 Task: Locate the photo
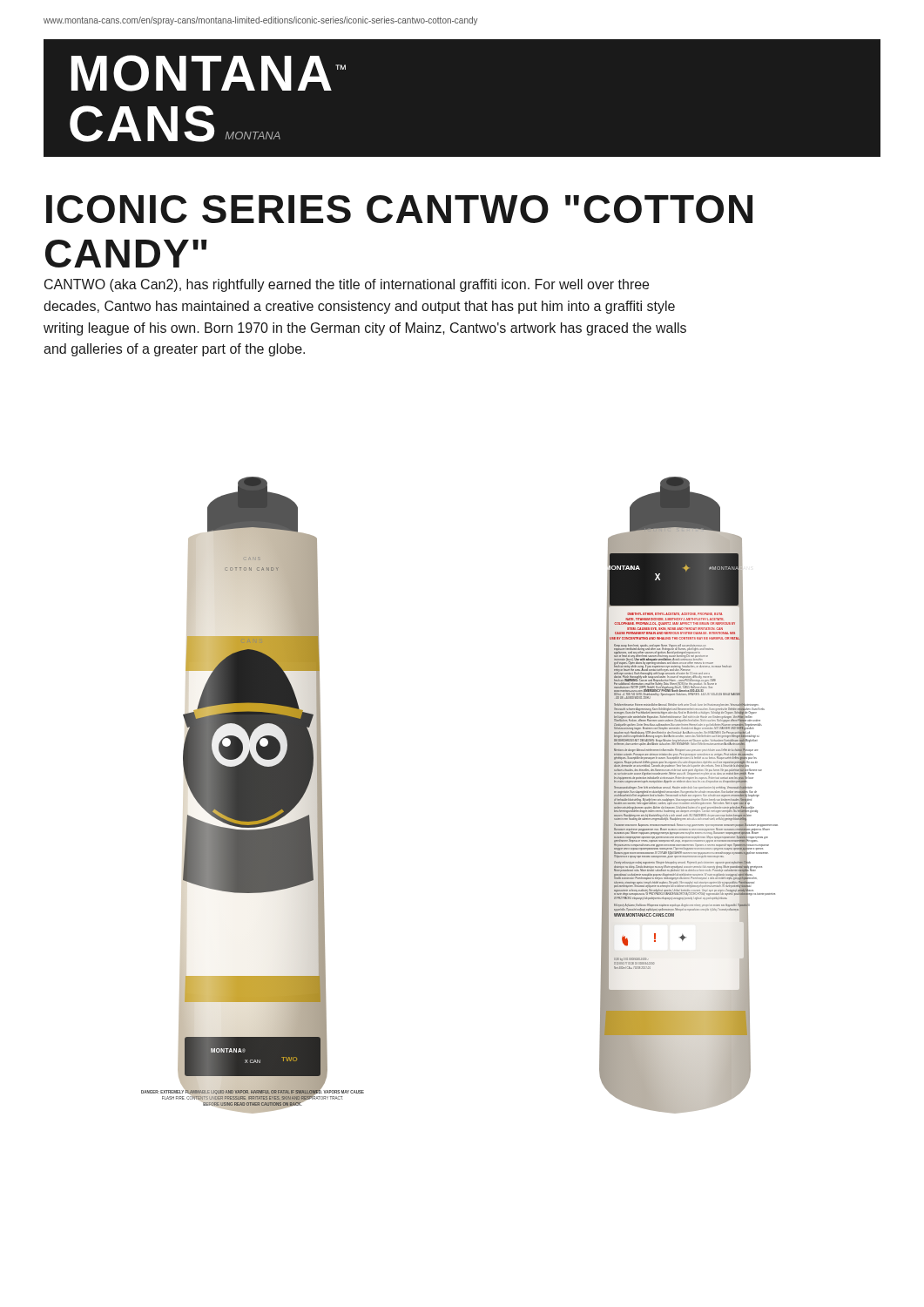pyautogui.click(x=462, y=836)
